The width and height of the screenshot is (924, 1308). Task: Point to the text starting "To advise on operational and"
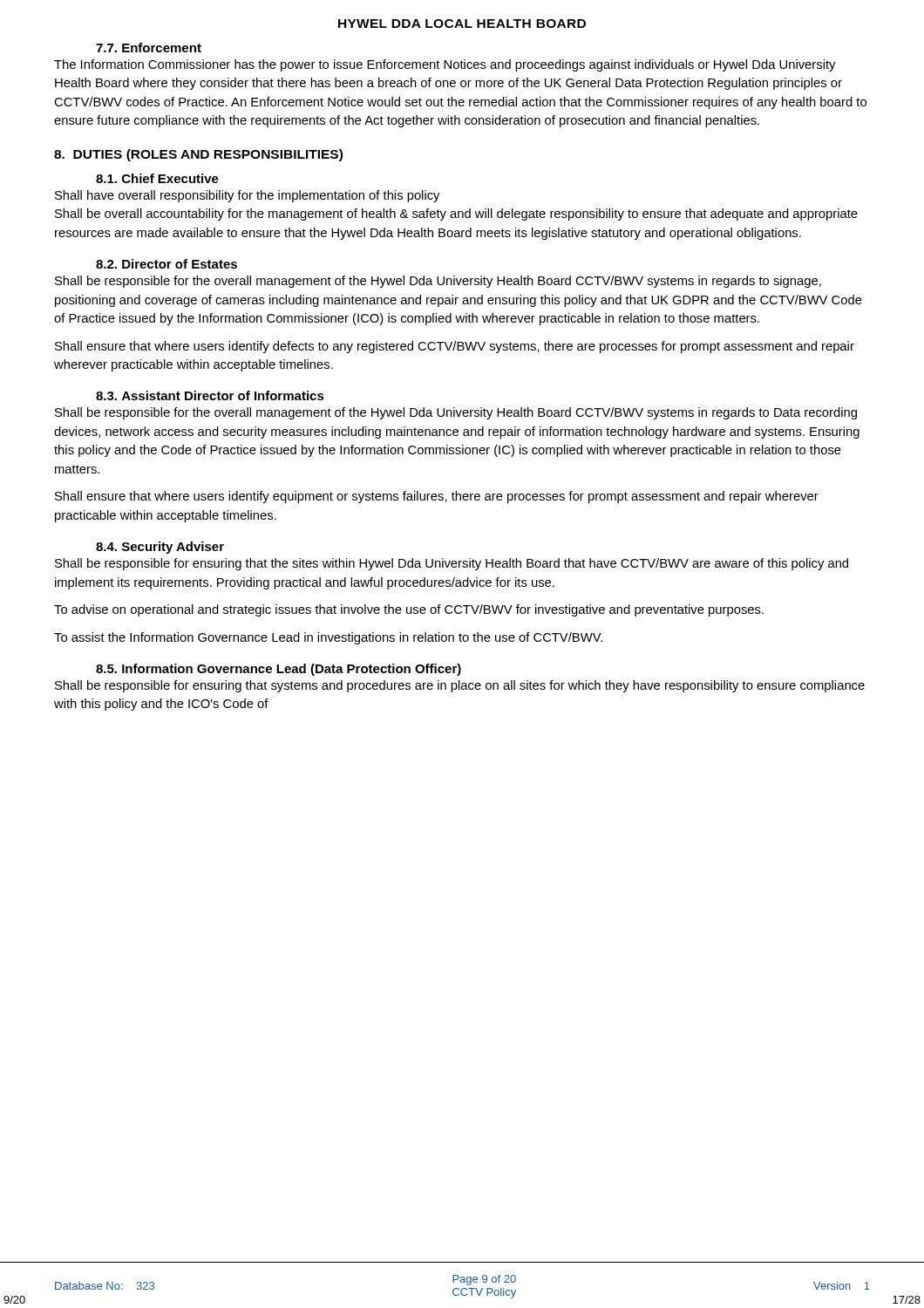point(409,610)
